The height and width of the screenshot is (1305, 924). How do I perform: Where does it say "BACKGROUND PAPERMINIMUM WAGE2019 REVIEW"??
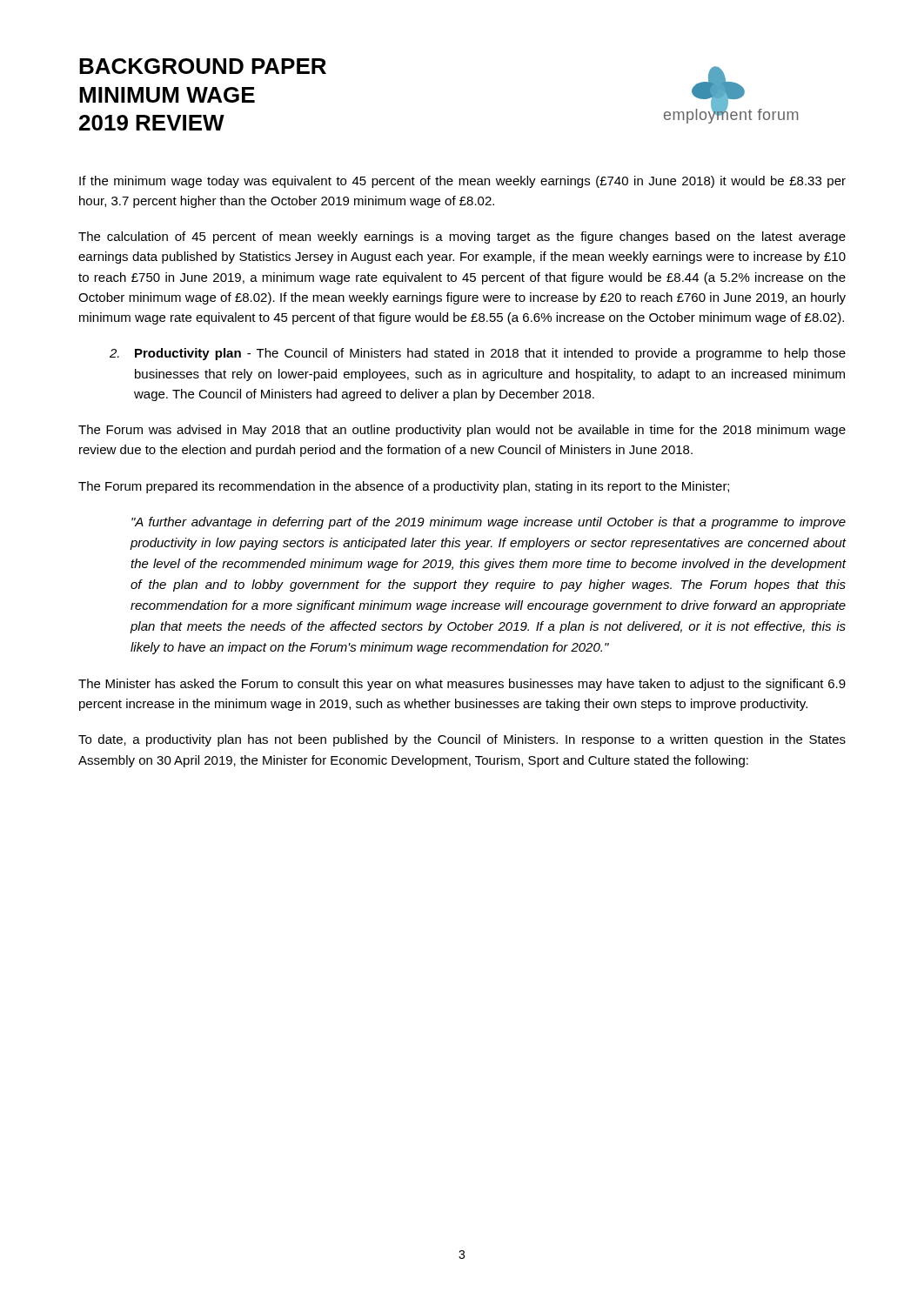202,95
